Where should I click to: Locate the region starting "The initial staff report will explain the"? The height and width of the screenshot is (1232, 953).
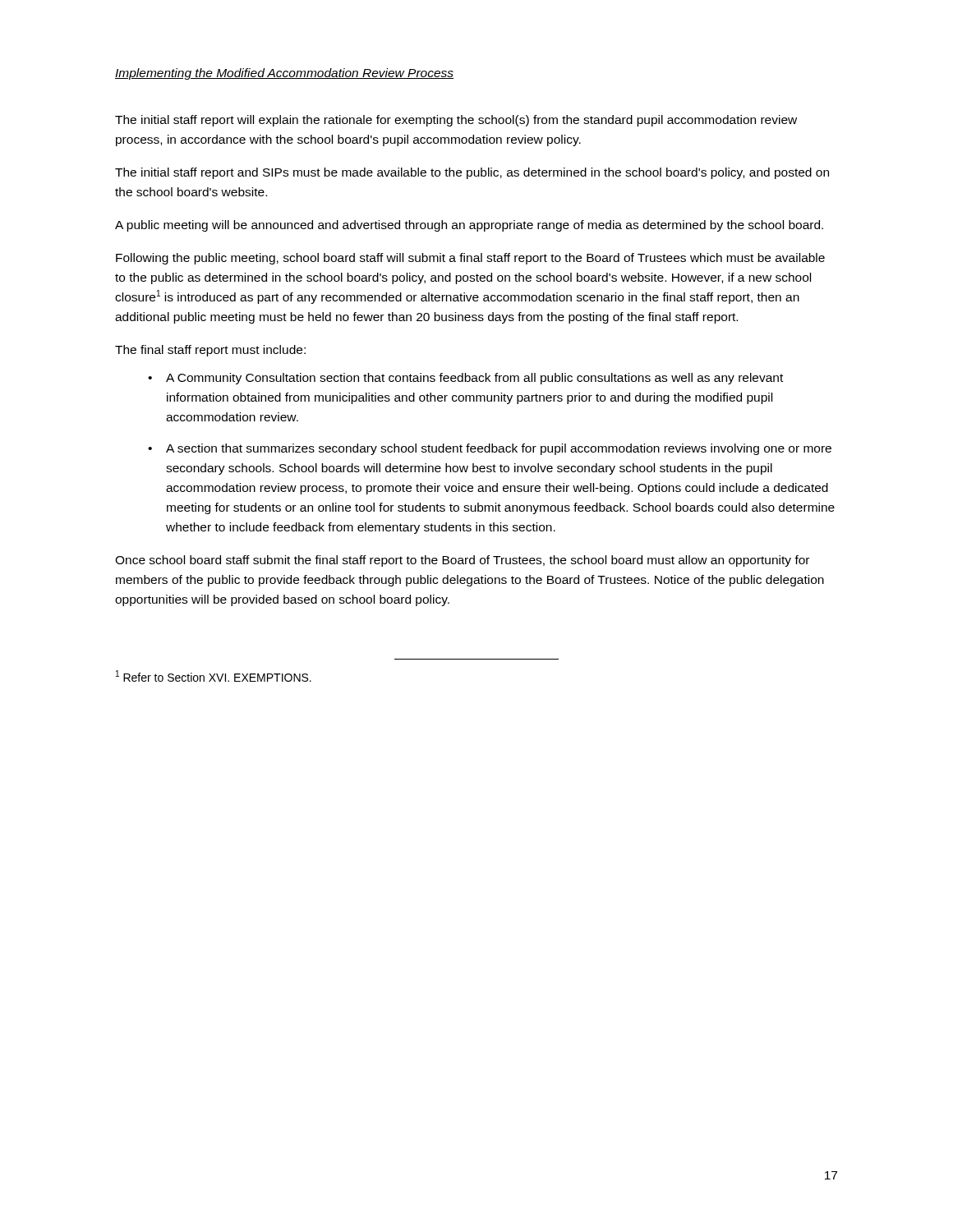point(456,129)
